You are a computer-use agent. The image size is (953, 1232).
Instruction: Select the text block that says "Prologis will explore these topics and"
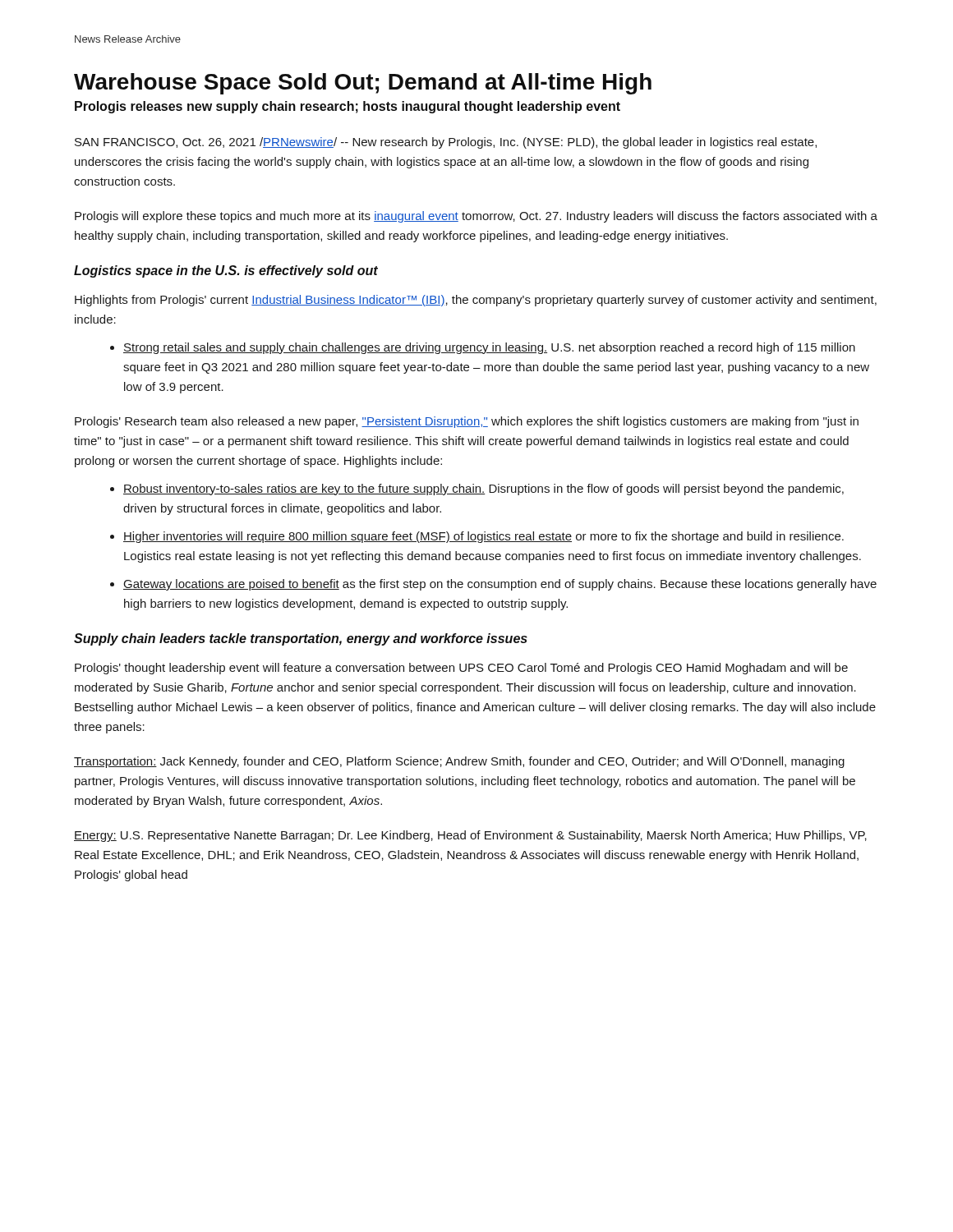pyautogui.click(x=476, y=225)
